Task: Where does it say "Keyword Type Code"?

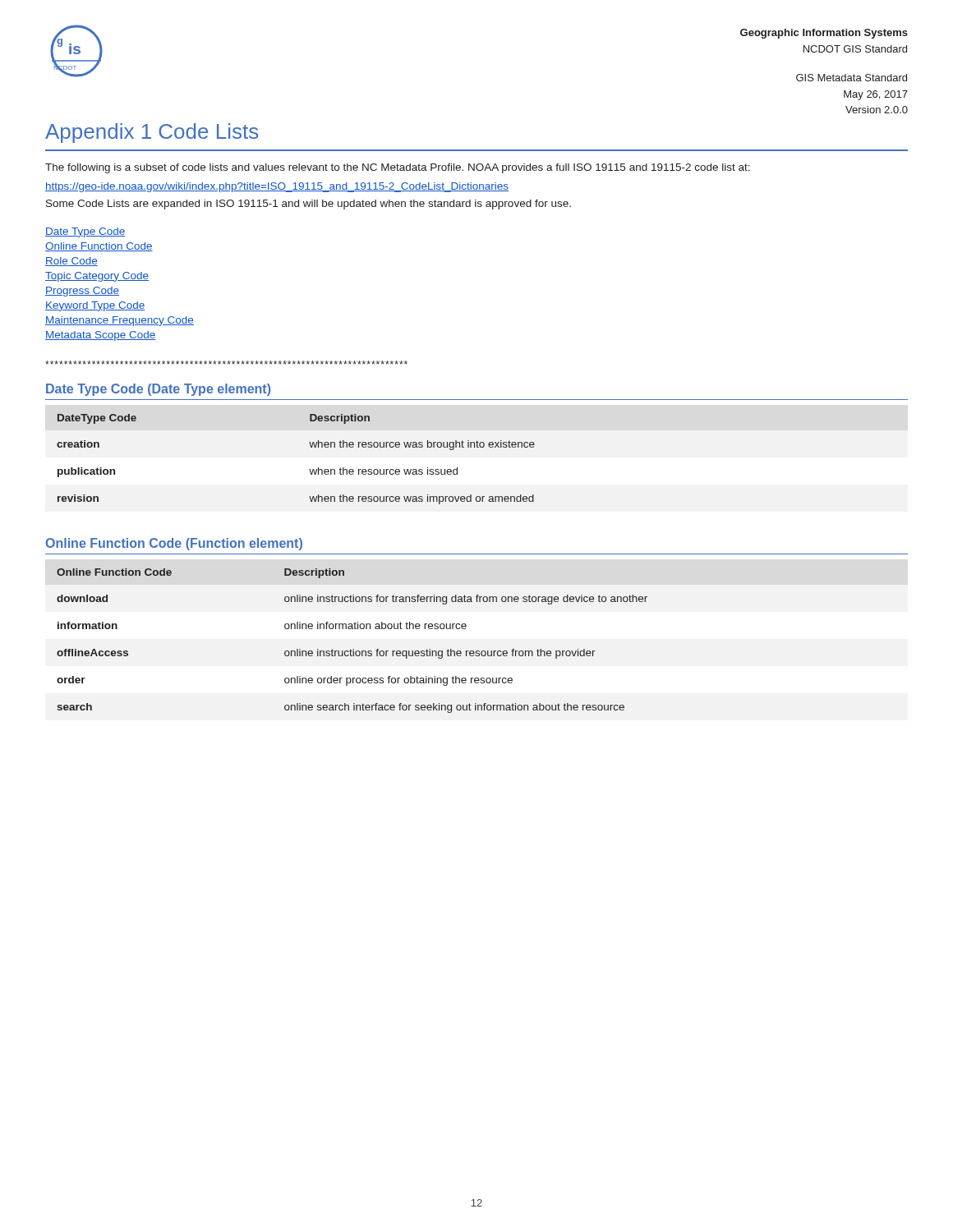Action: pos(95,305)
